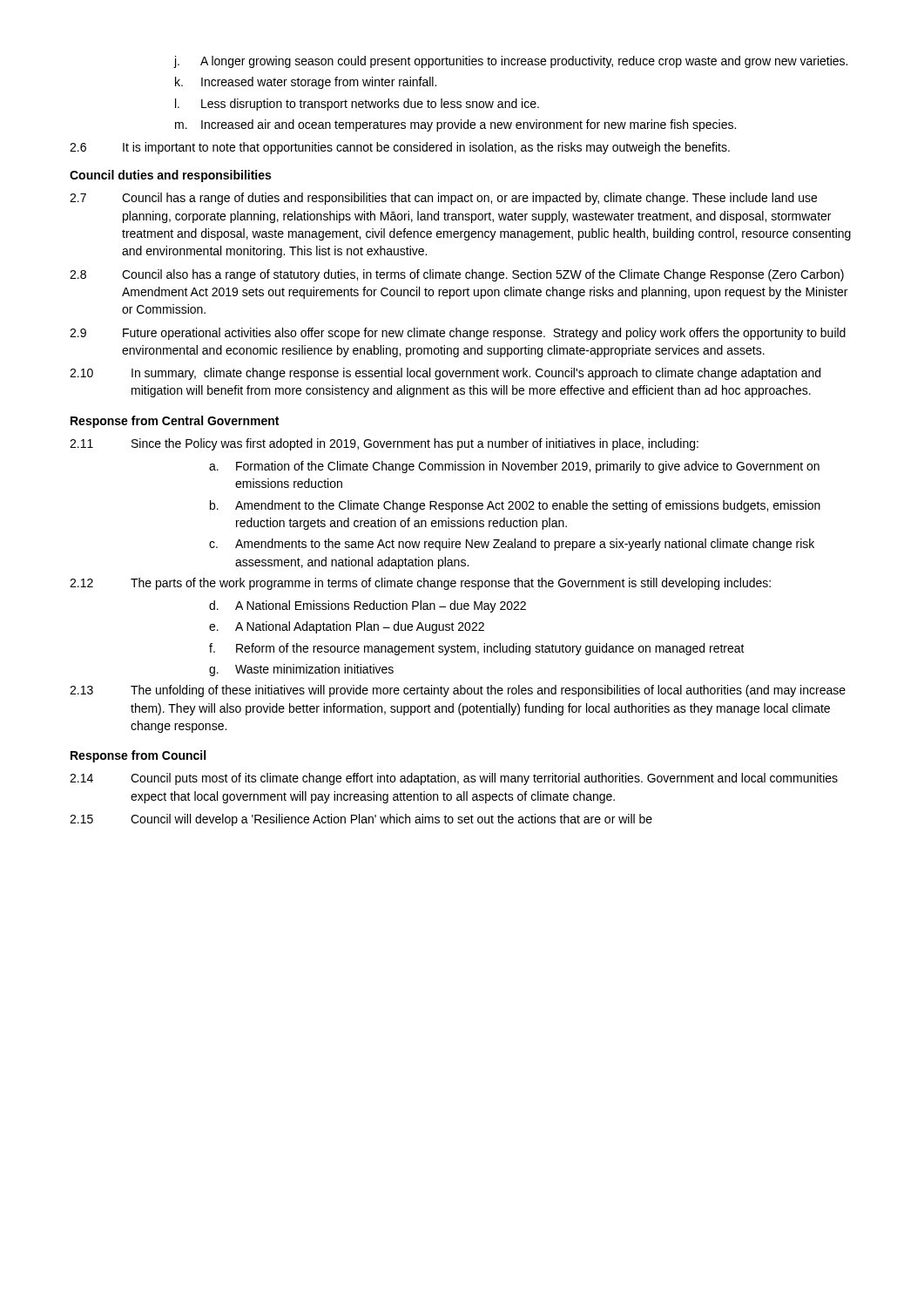Point to the text block starting "f. Reform of the resource"
This screenshot has width=924, height=1307.
(532, 648)
